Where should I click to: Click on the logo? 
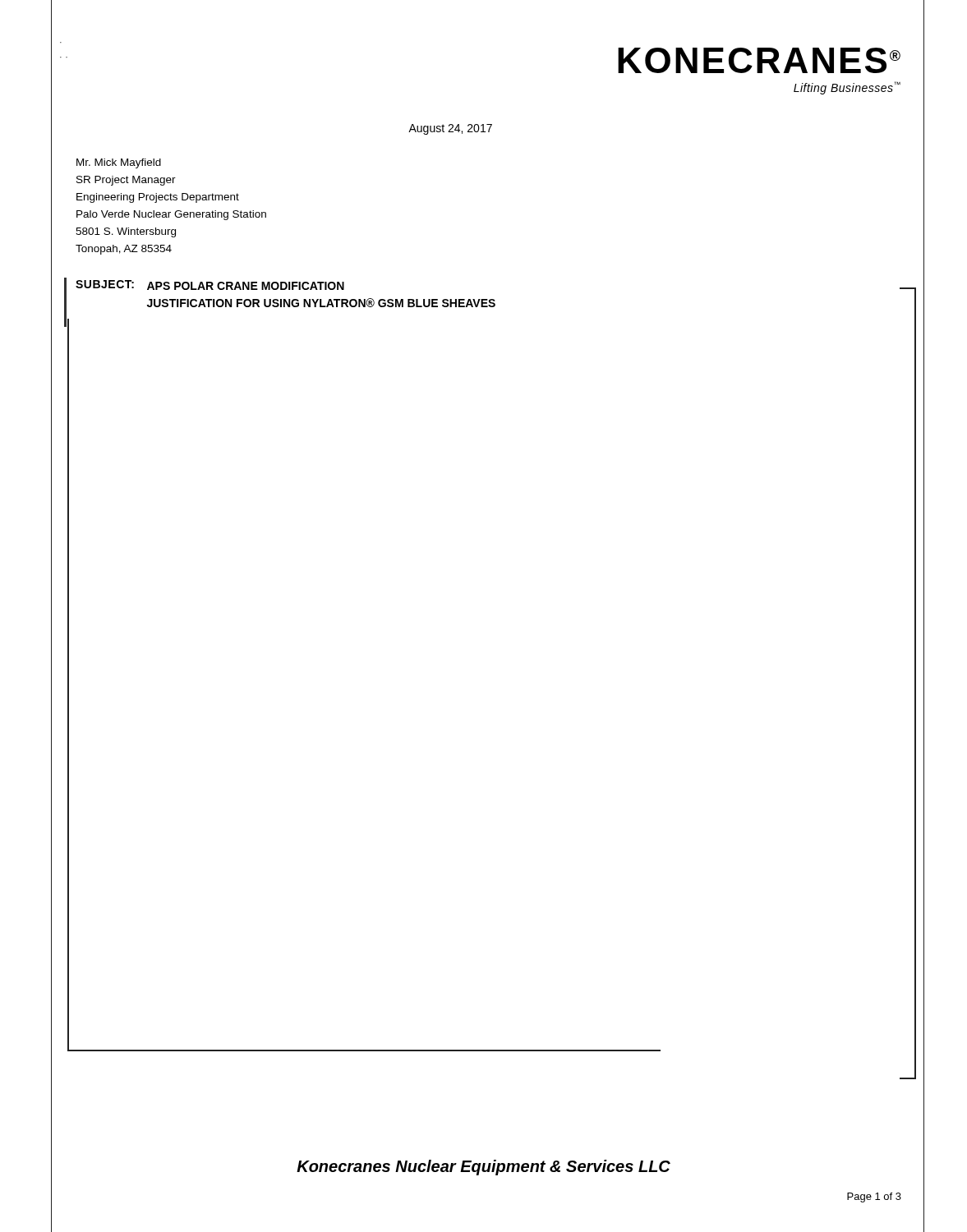pos(759,68)
